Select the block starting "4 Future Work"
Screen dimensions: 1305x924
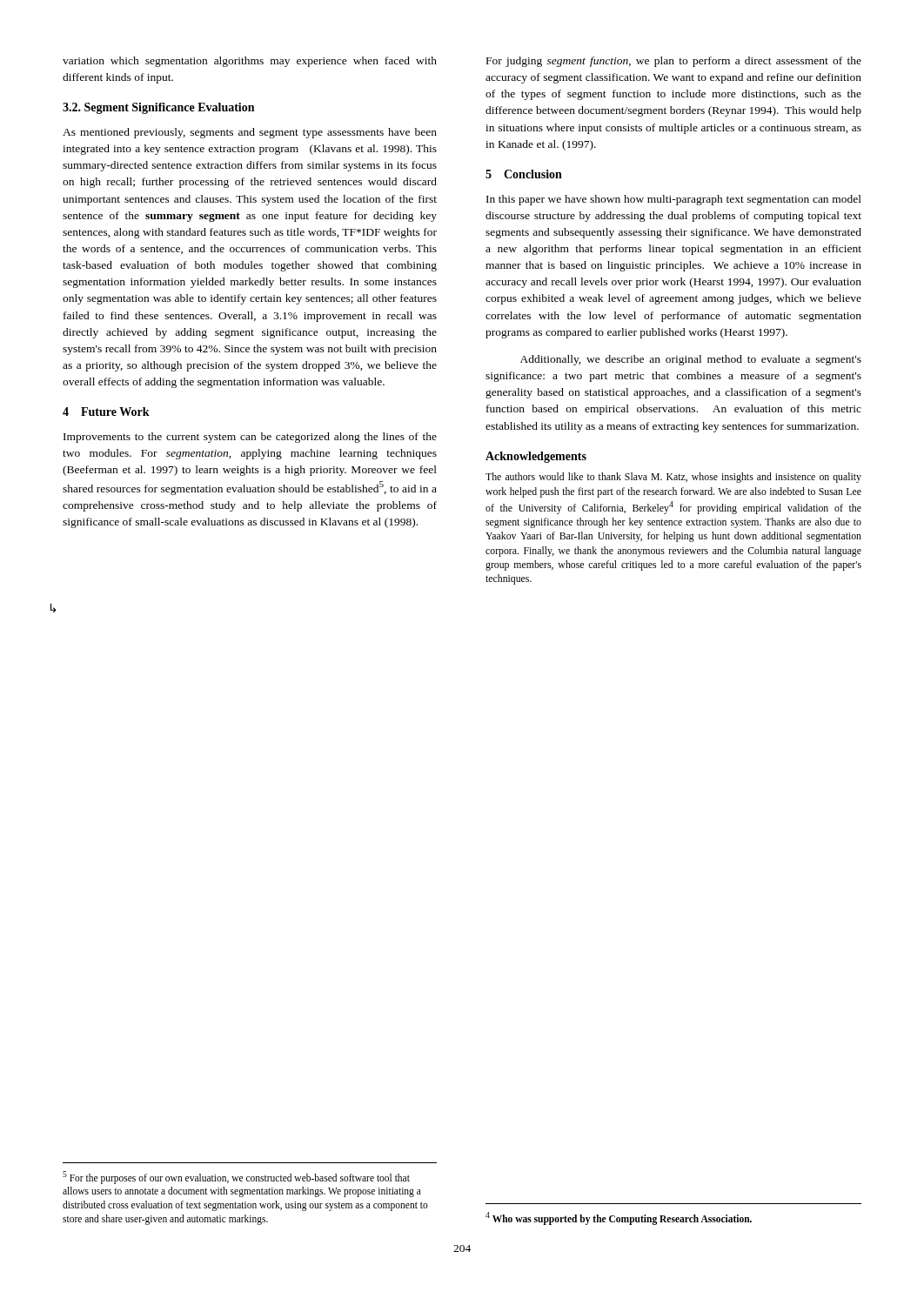point(106,412)
